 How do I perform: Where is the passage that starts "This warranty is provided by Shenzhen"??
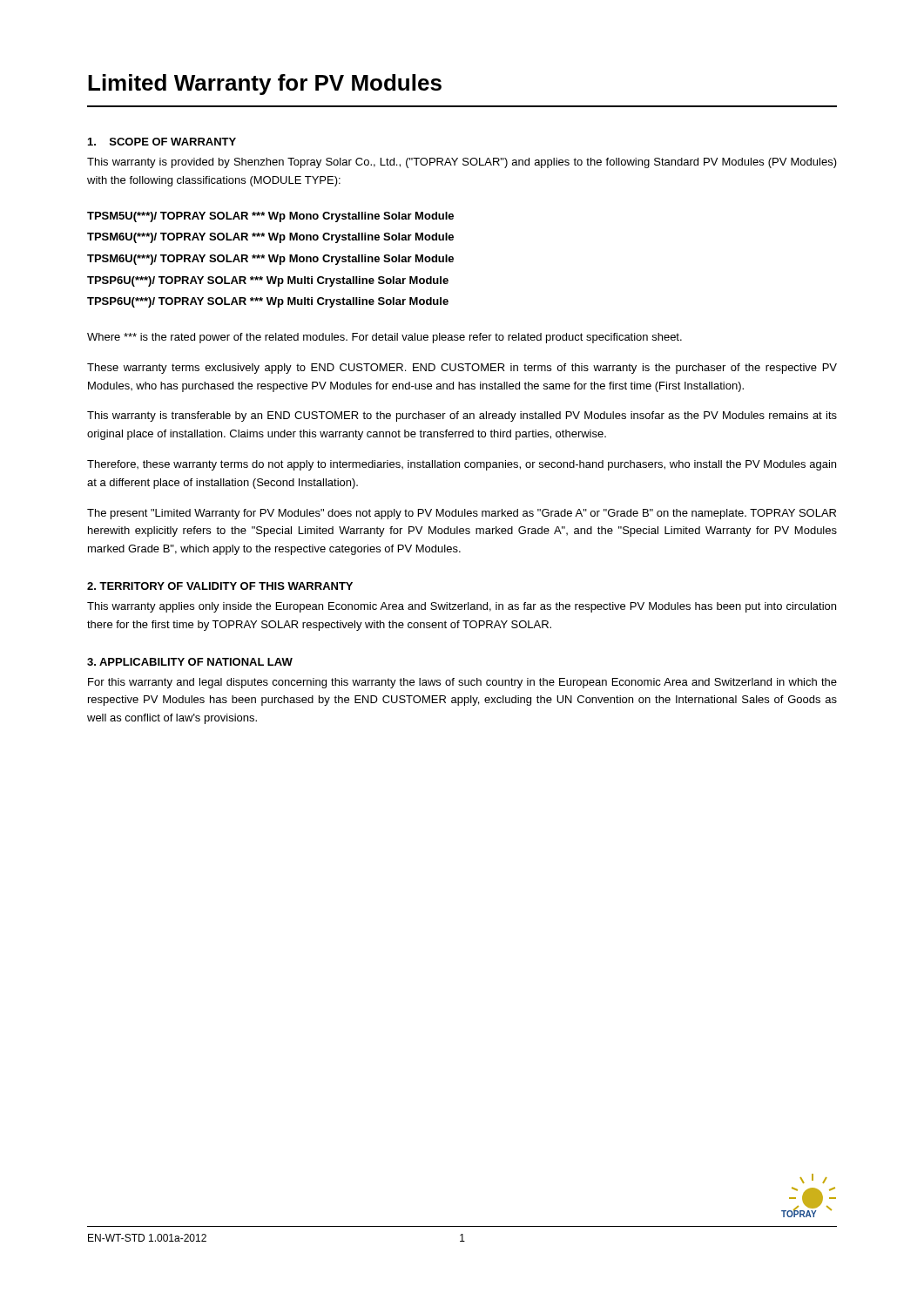click(x=462, y=171)
